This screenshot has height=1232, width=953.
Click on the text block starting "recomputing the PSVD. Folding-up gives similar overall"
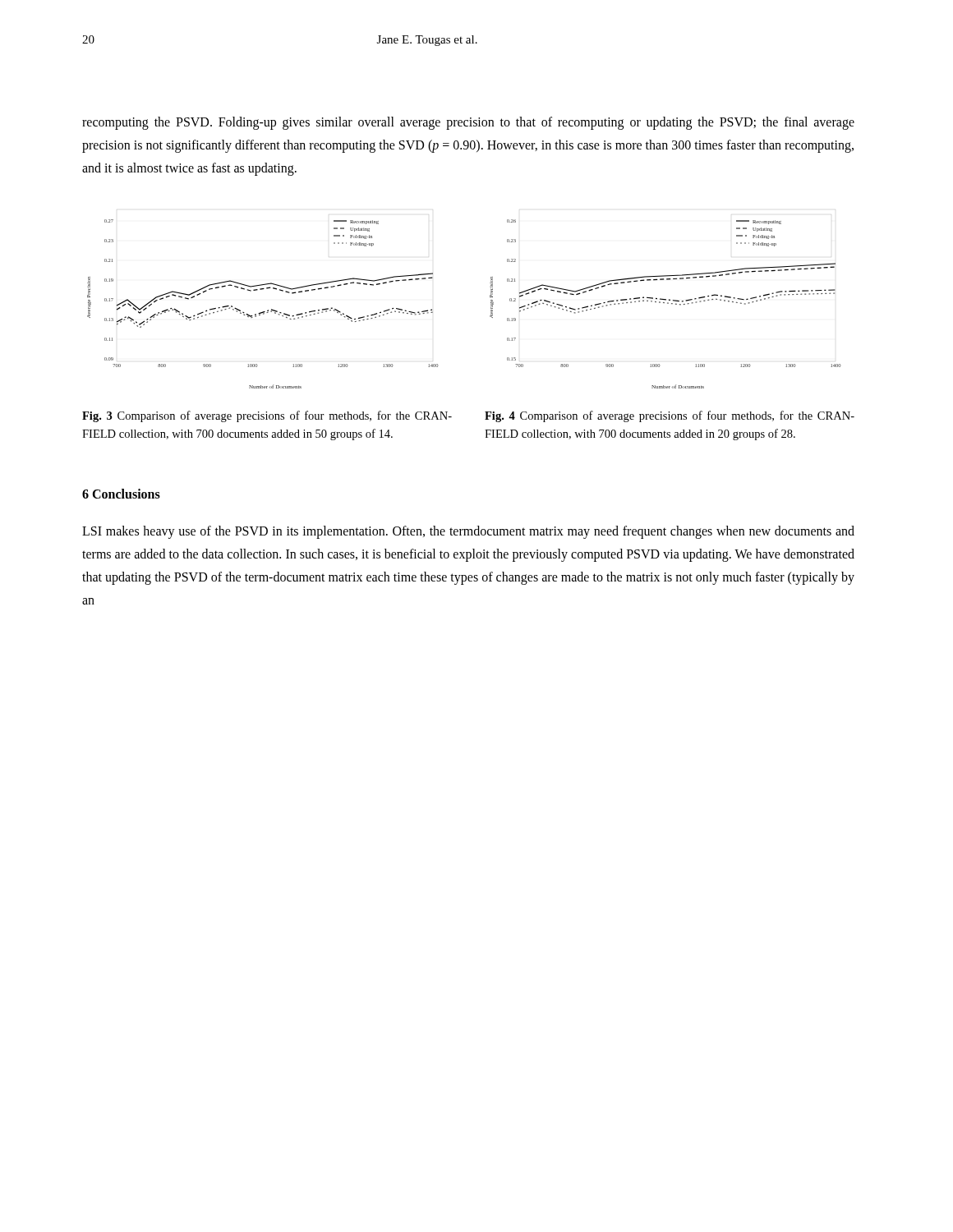coord(468,145)
